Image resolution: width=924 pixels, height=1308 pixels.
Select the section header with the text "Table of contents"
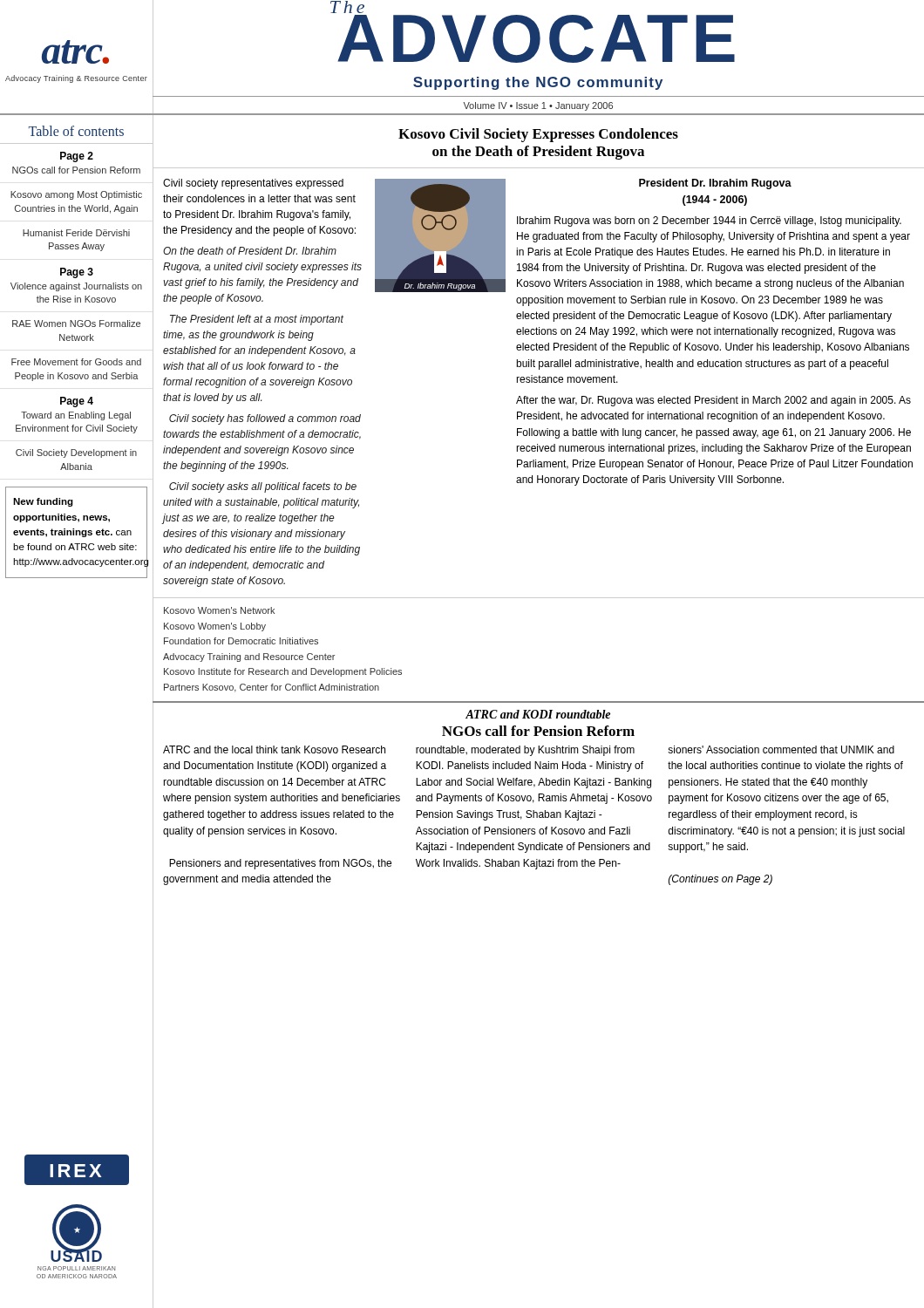tap(76, 131)
